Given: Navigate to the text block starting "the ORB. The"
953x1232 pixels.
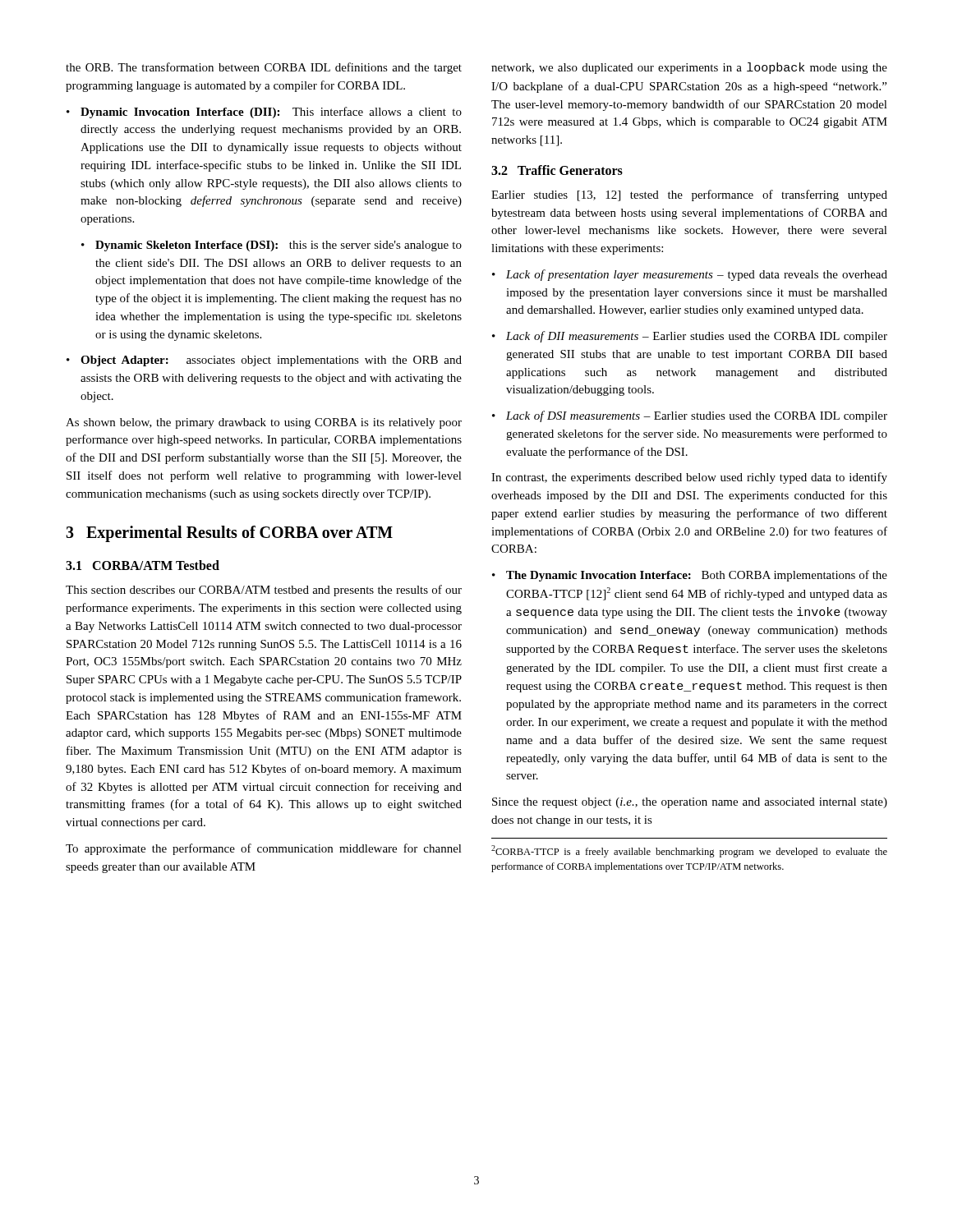Looking at the screenshot, I should point(264,77).
